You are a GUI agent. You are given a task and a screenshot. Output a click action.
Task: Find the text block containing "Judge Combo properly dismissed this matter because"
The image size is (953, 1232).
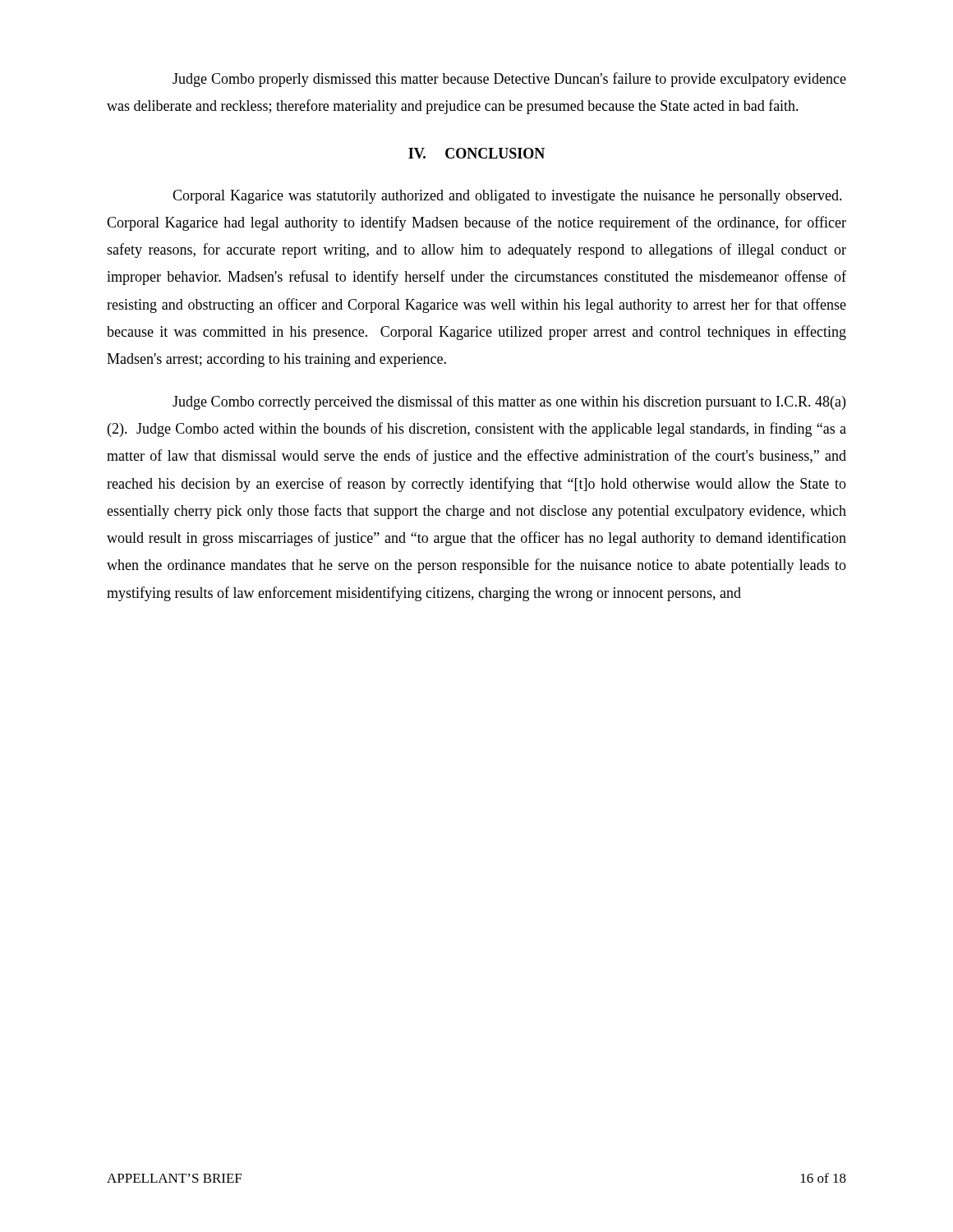[476, 93]
